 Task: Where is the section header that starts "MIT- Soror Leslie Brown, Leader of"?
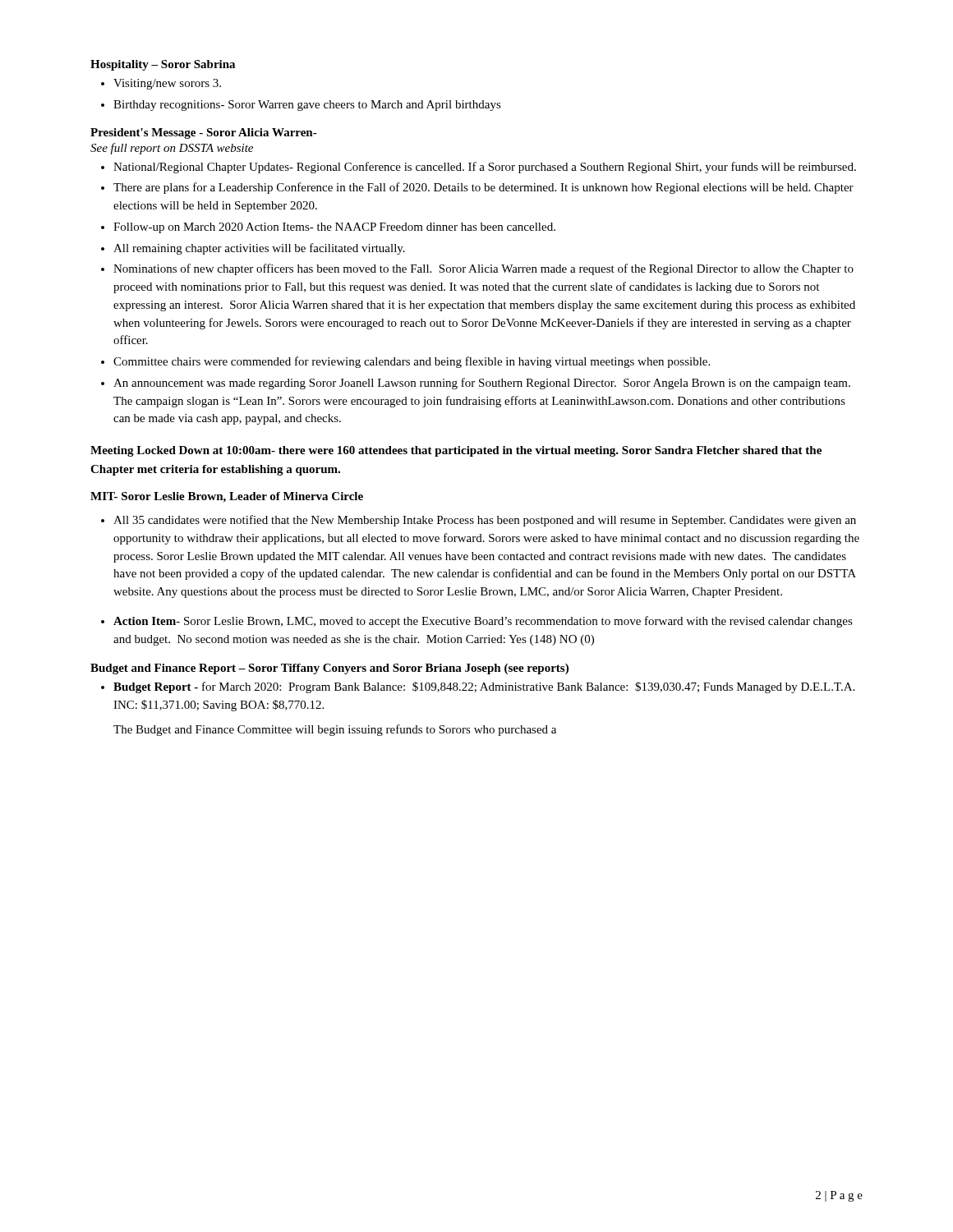(227, 496)
